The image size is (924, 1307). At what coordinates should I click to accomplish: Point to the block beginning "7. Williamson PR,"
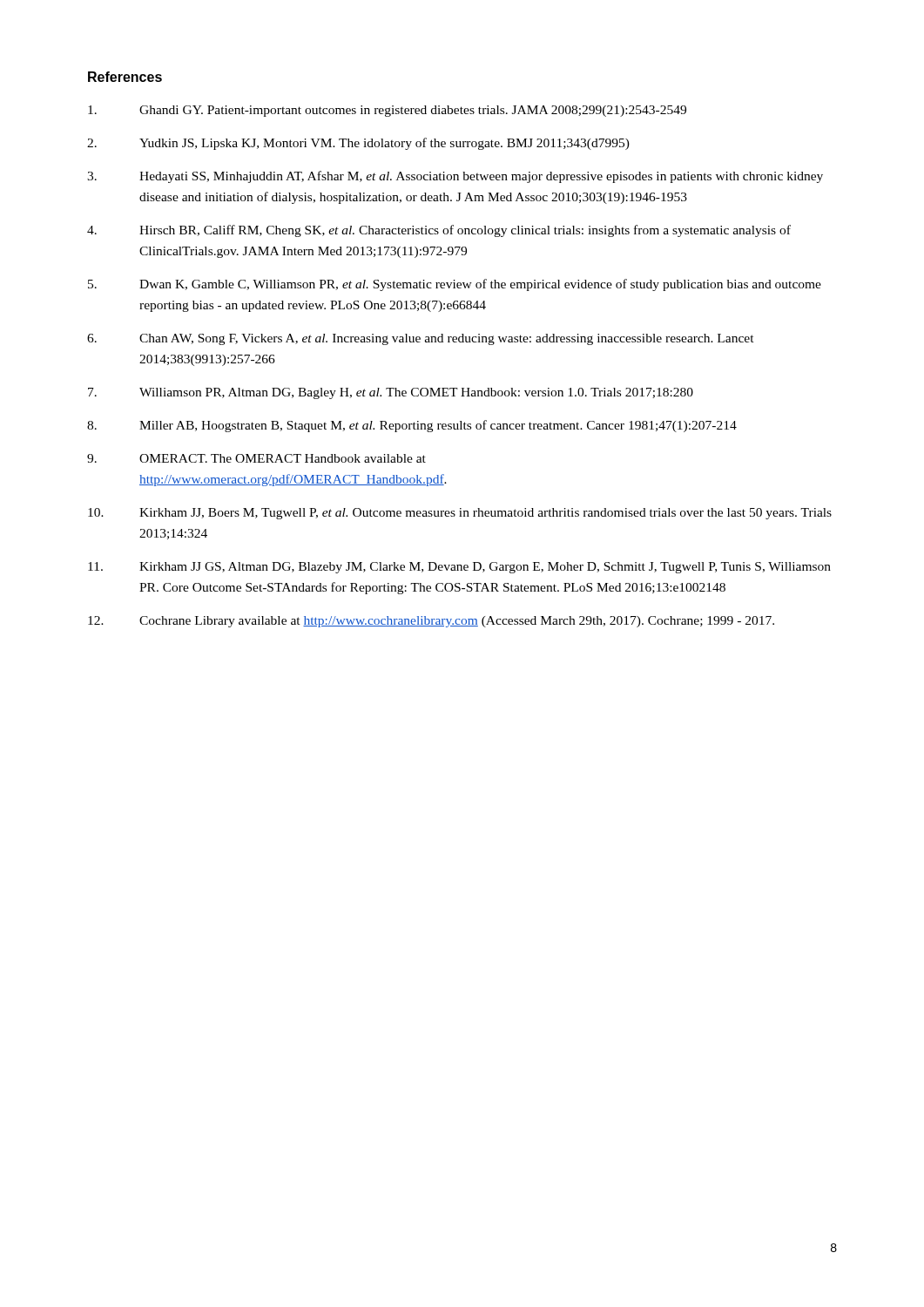pos(390,392)
